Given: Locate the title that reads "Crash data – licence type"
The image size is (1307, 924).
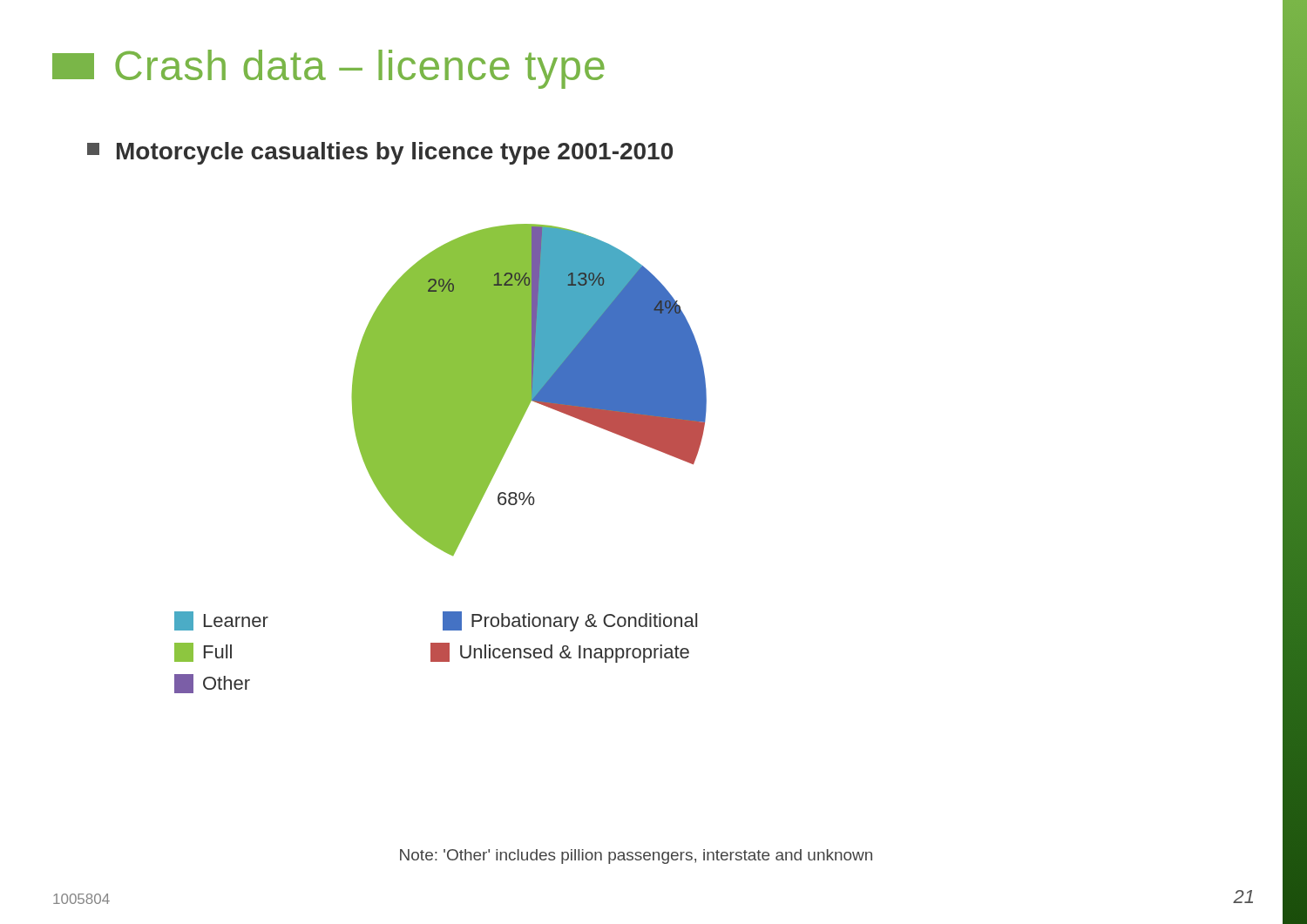Looking at the screenshot, I should point(330,66).
